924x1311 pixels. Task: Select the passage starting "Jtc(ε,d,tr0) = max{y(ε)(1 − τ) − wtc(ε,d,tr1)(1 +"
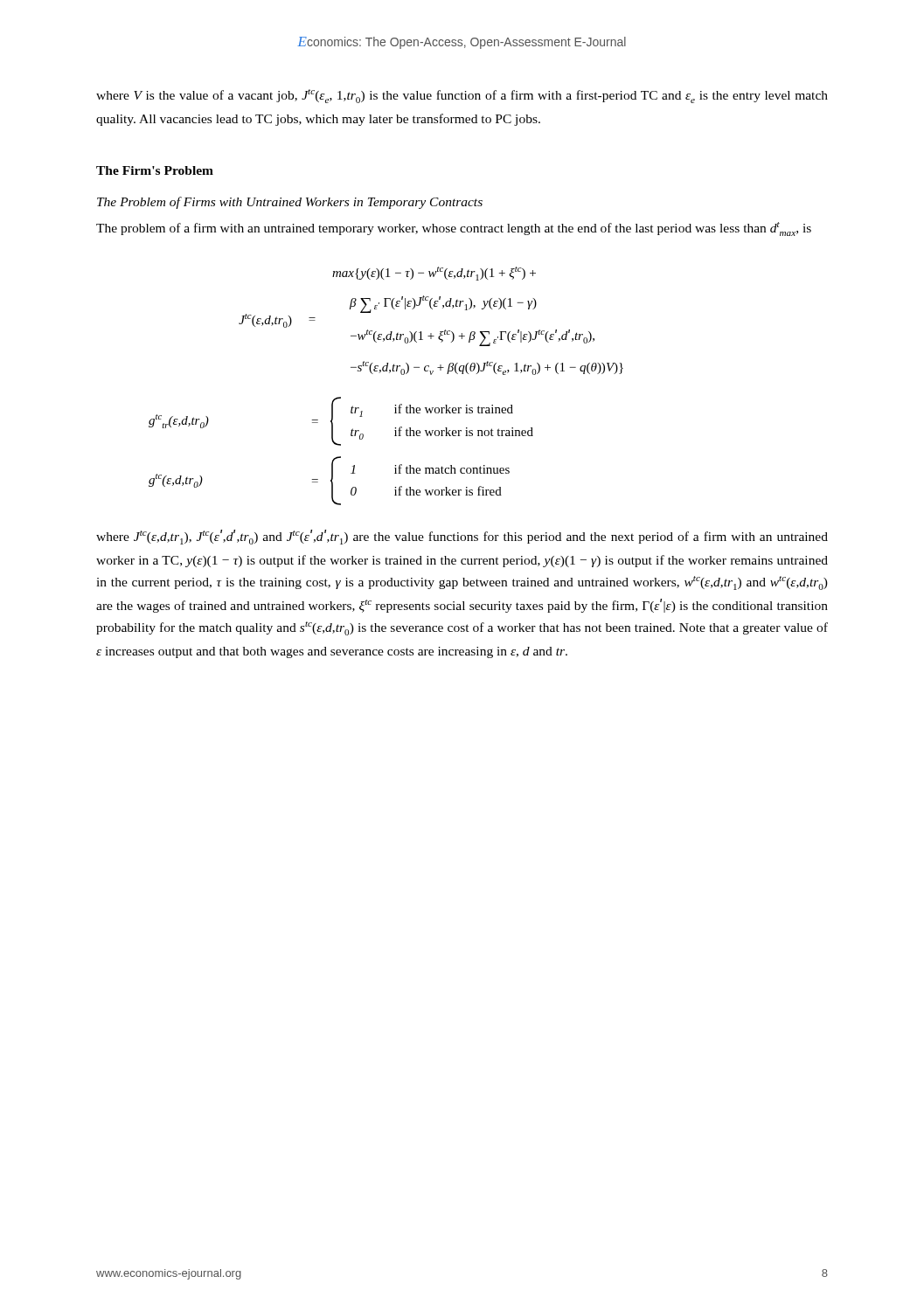[x=434, y=274]
